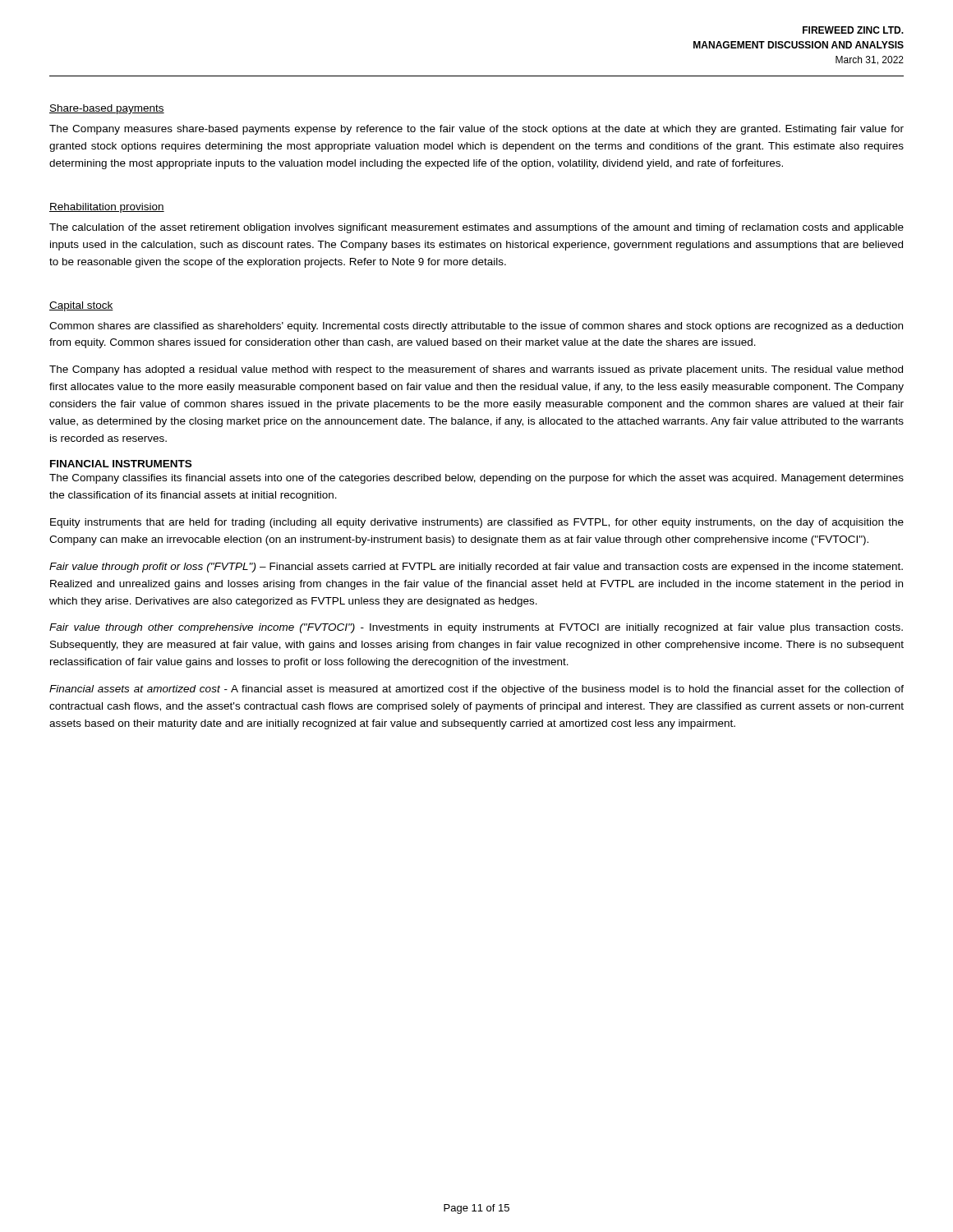Image resolution: width=953 pixels, height=1232 pixels.
Task: Point to the block starting "Equity instruments that are held for trading (including"
Action: (476, 530)
